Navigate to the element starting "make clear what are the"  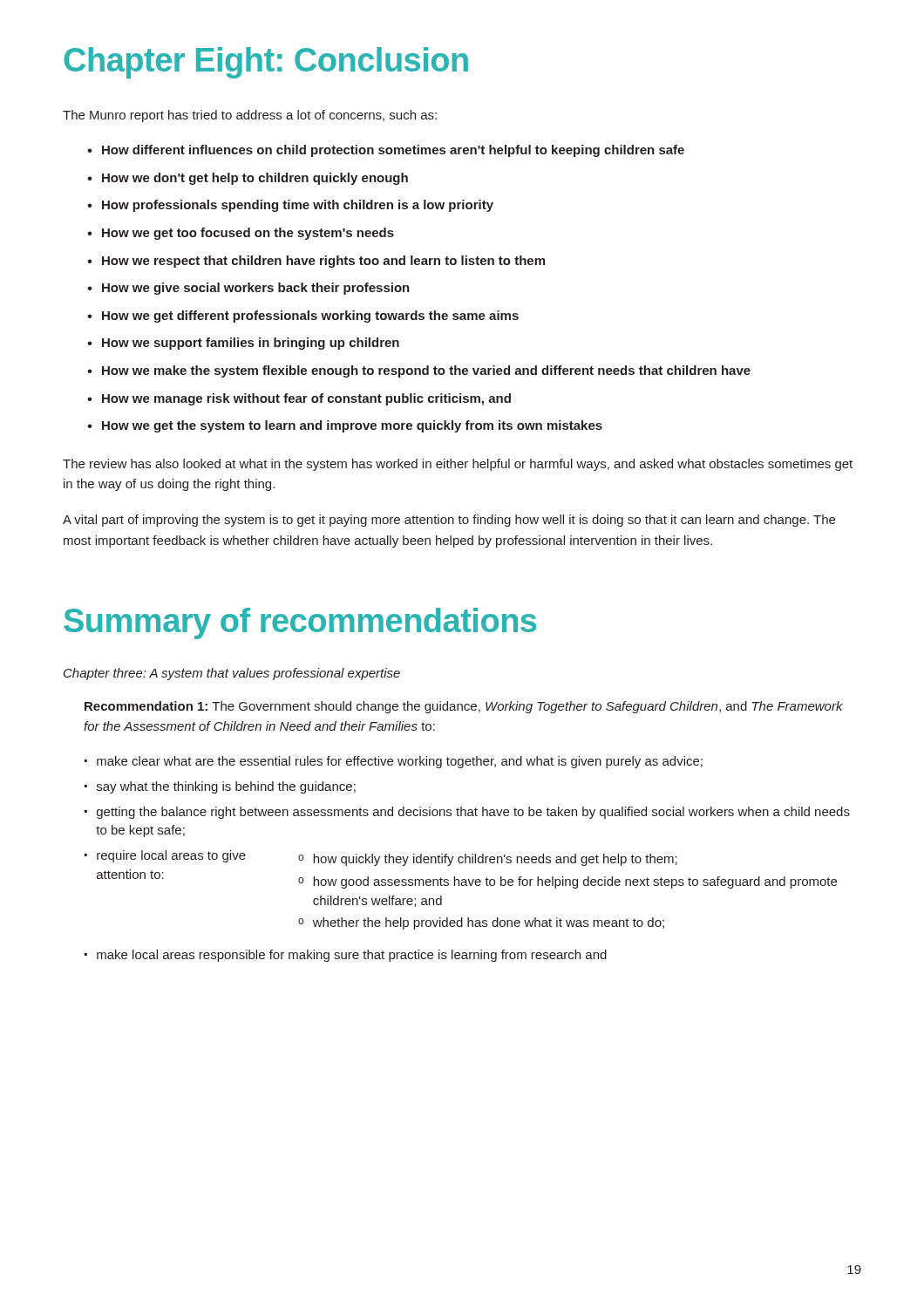472,858
